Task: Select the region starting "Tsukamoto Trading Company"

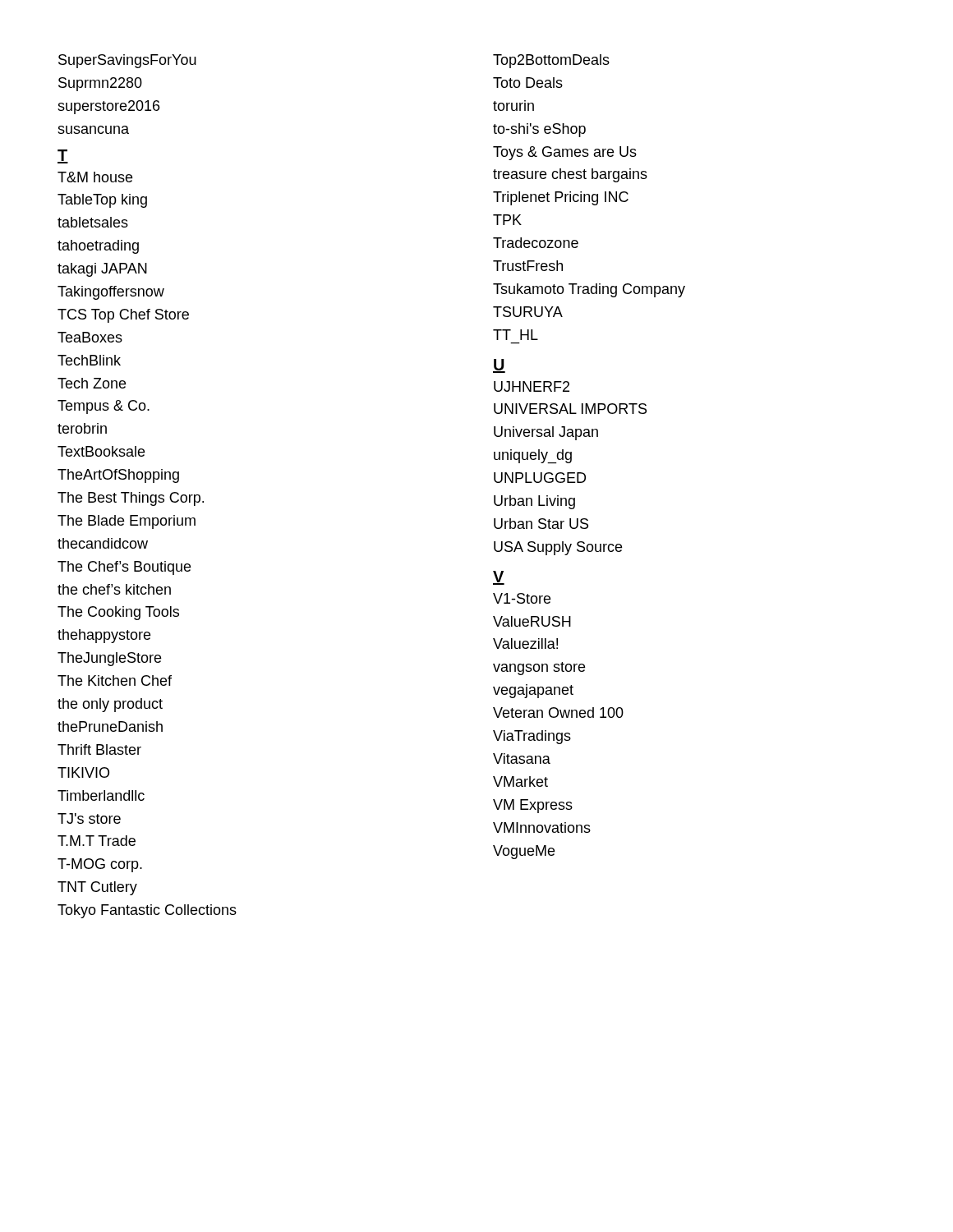Action: [x=589, y=289]
